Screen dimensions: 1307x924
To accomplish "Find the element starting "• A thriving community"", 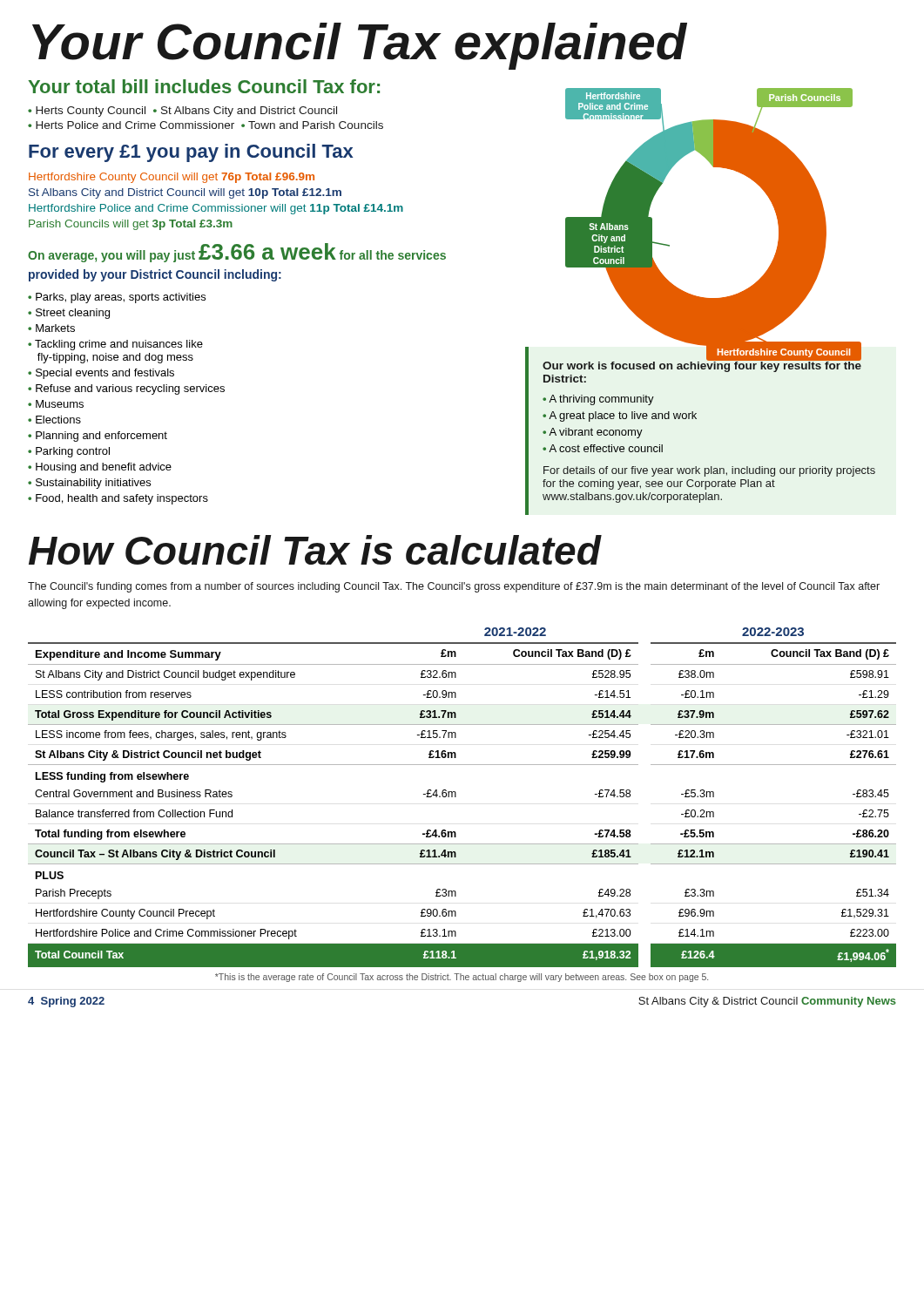I will pos(598,399).
